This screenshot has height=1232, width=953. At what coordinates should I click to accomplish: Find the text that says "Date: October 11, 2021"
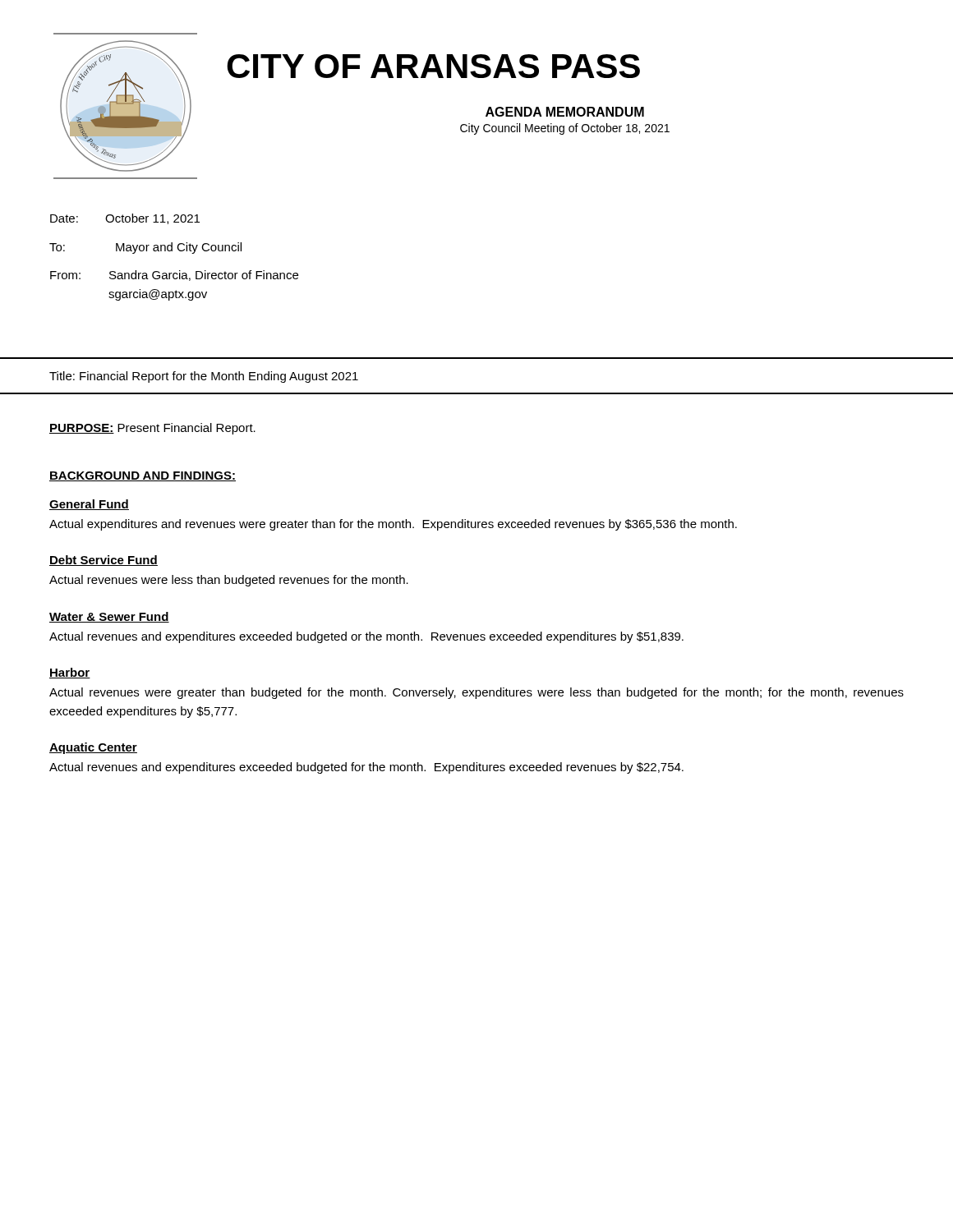coord(125,219)
